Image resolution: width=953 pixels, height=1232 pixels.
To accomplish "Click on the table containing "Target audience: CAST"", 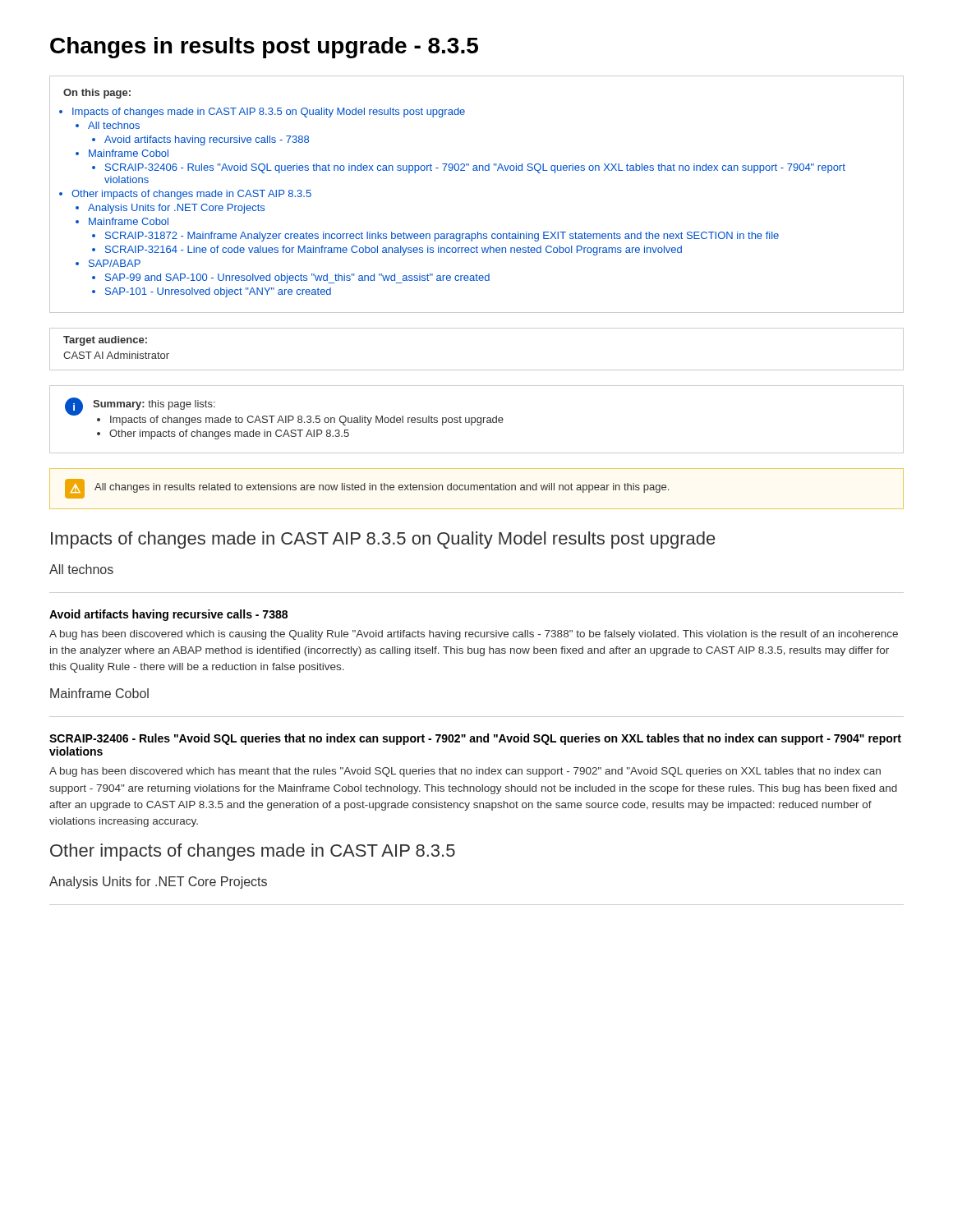I will click(476, 349).
